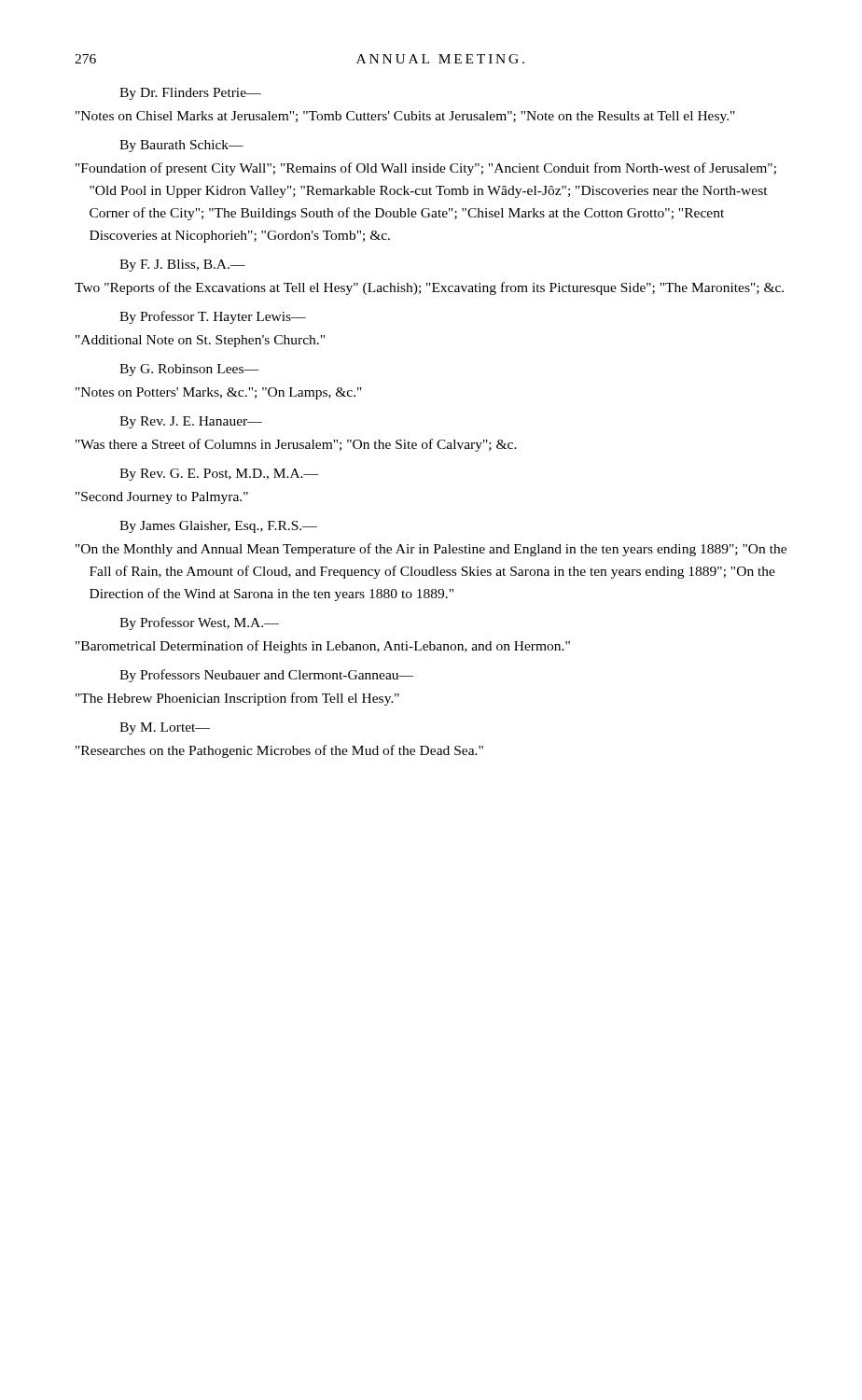The height and width of the screenshot is (1400, 862).
Task: Point to the passage starting ""Notes on Potters' Marks, &c."; "On"
Action: pyautogui.click(x=218, y=392)
